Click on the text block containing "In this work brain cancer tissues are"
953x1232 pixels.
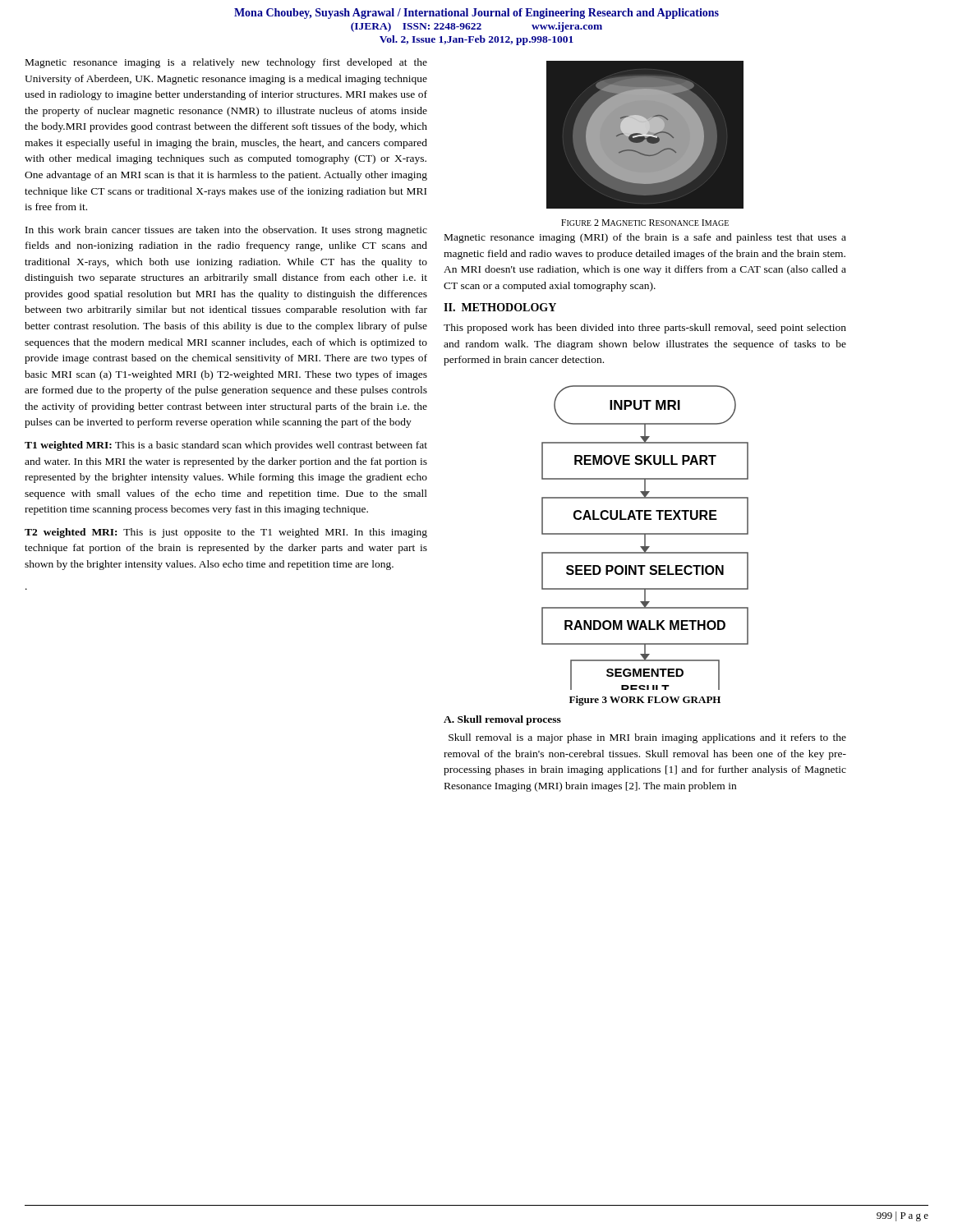coord(226,326)
